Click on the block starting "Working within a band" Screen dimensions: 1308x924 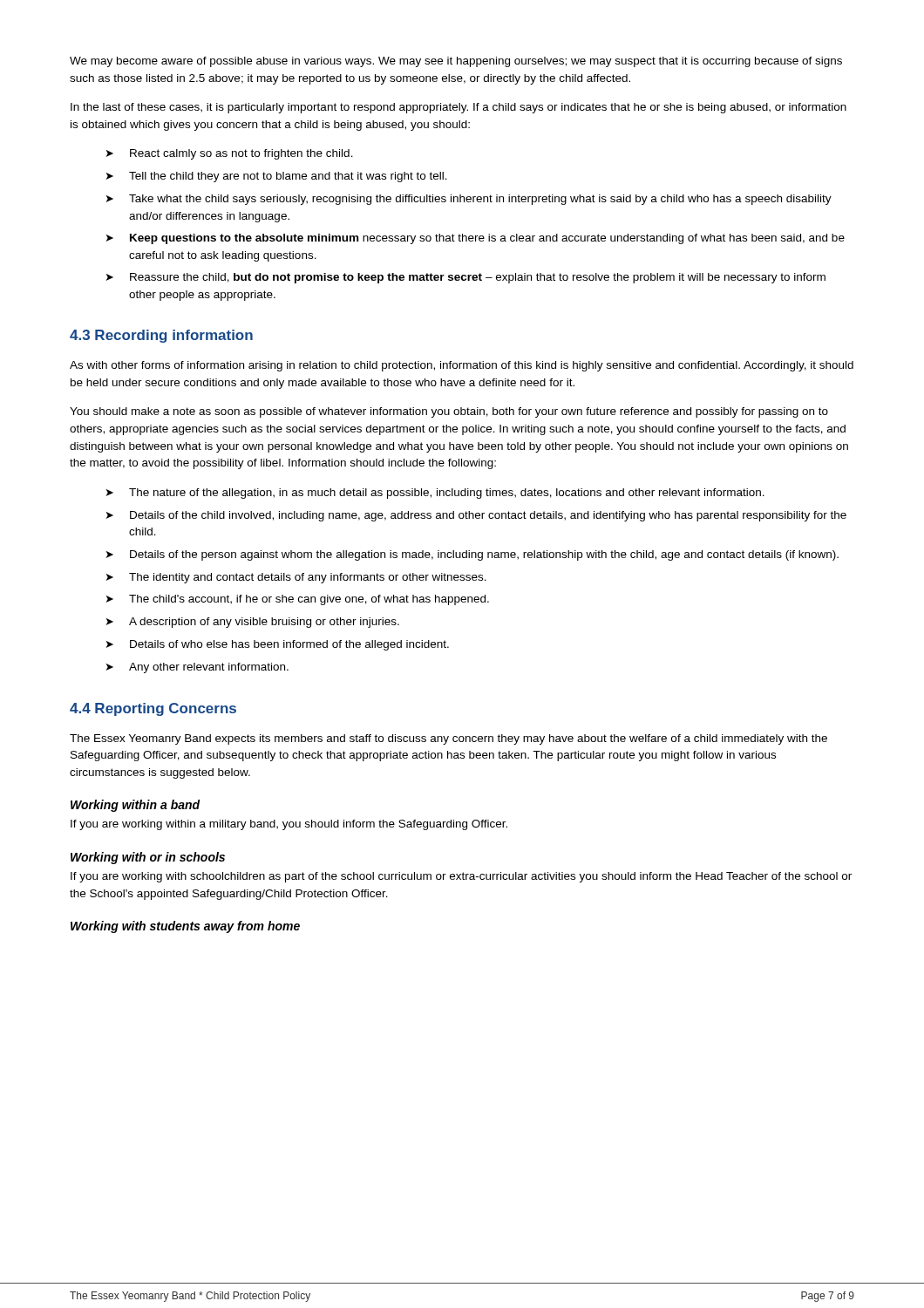[x=135, y=805]
